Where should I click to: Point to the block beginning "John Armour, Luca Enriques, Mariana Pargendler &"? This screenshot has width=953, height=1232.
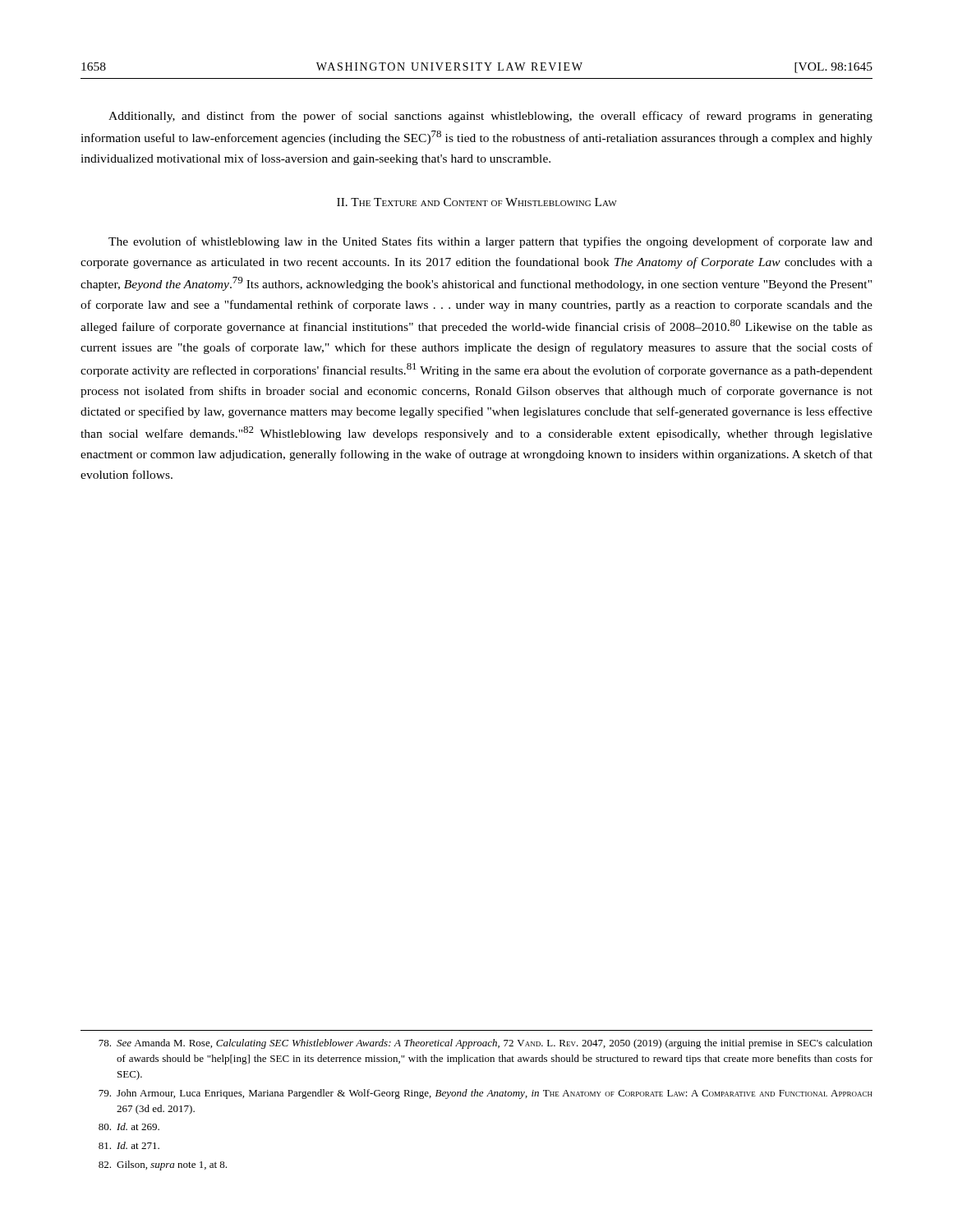pyautogui.click(x=476, y=1101)
